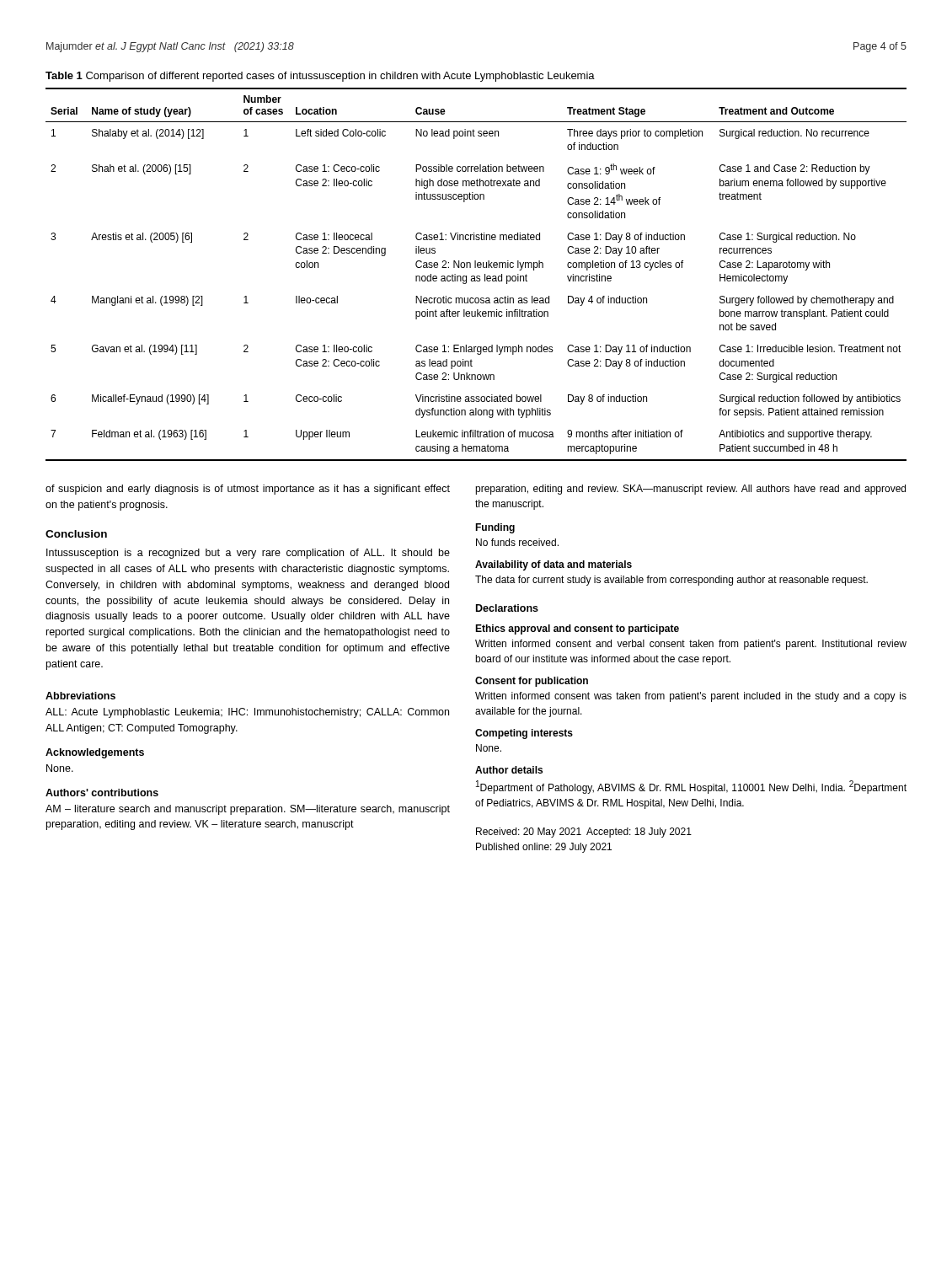Point to the block beginning "Intussusception is a"

click(x=248, y=608)
